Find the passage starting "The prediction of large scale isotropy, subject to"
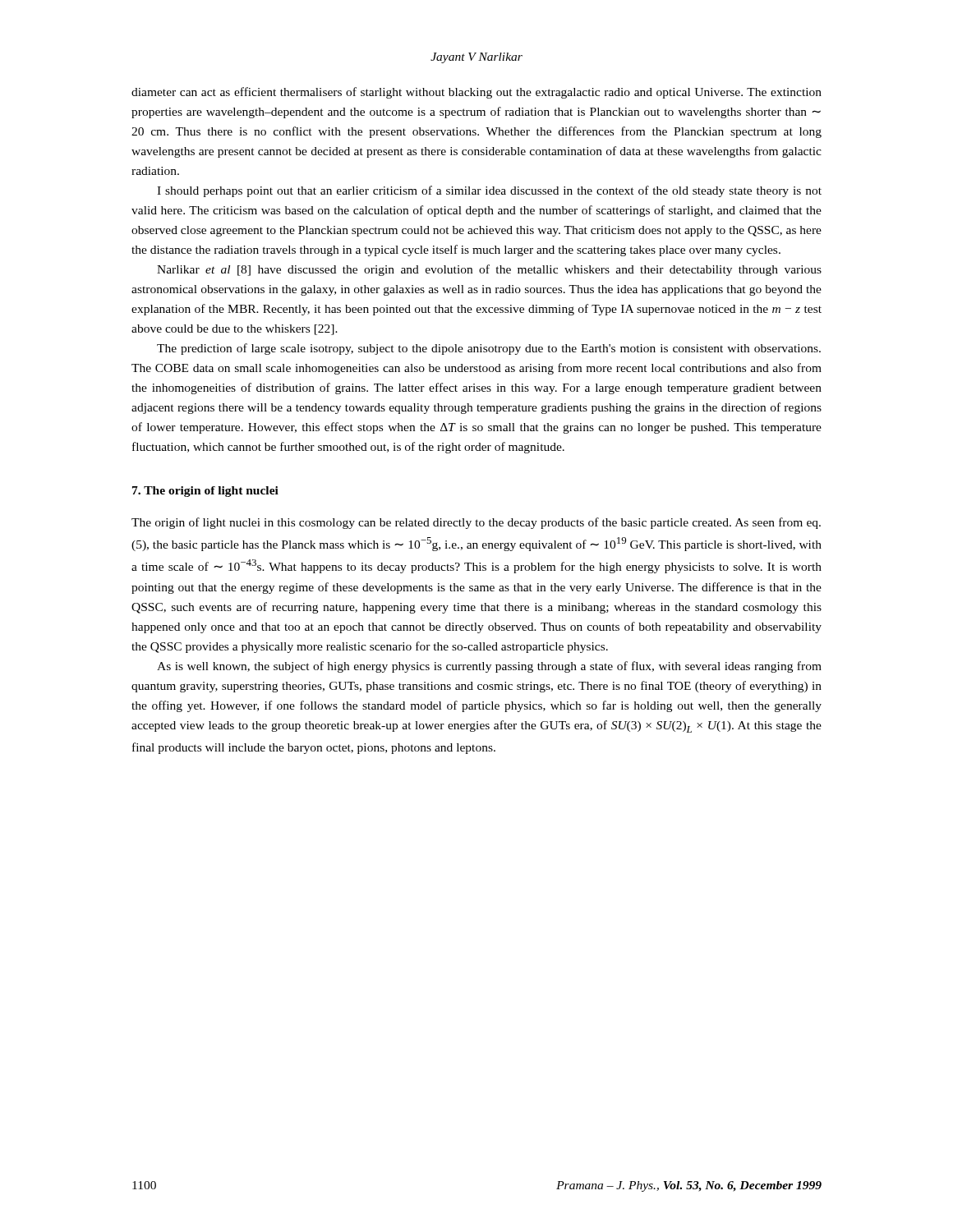Image resolution: width=953 pixels, height=1232 pixels. pyautogui.click(x=476, y=398)
